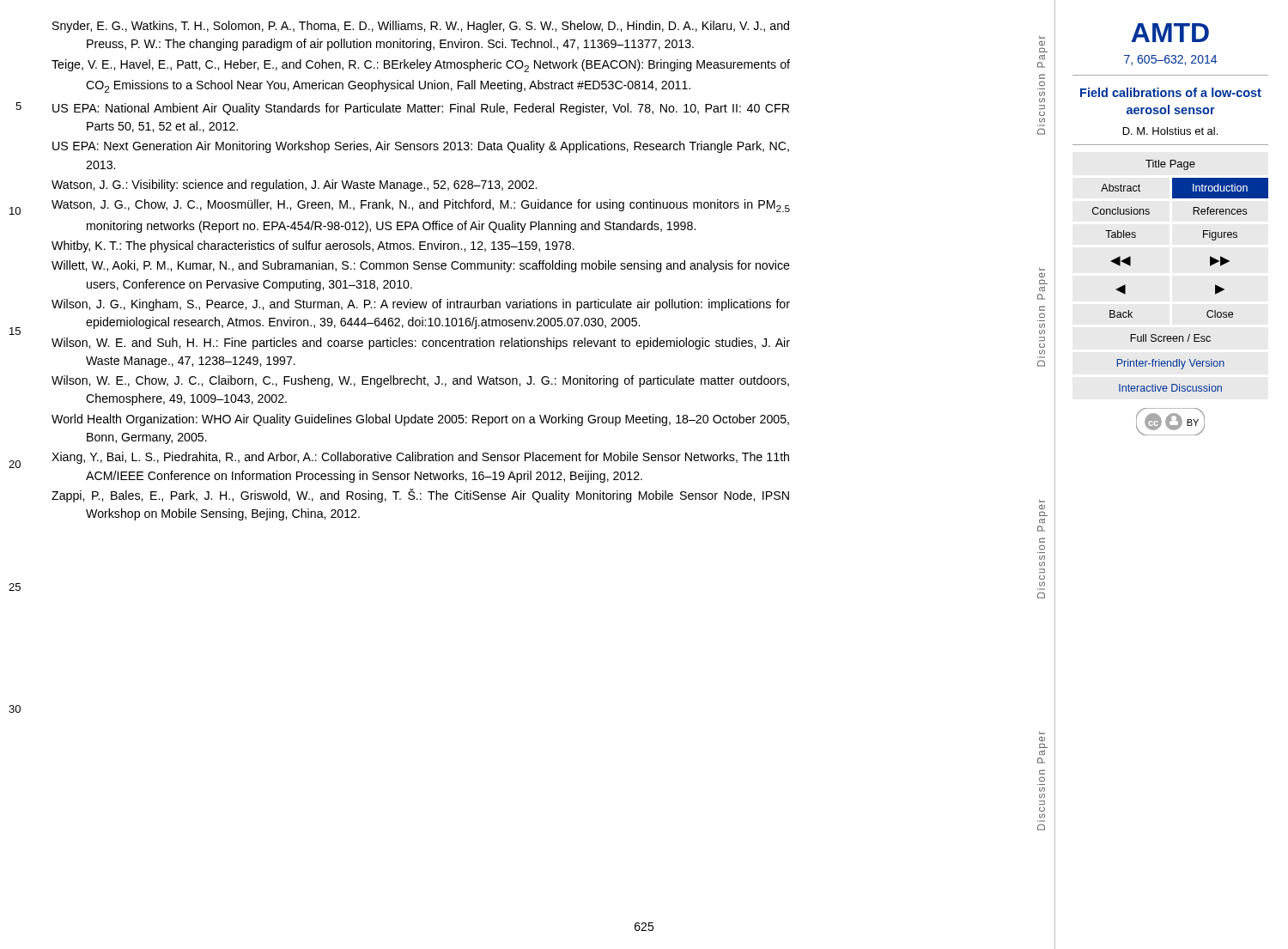This screenshot has height=949, width=1288.
Task: Point to the block starting "Wilson, W. E., Chow, J."
Action: [x=421, y=390]
